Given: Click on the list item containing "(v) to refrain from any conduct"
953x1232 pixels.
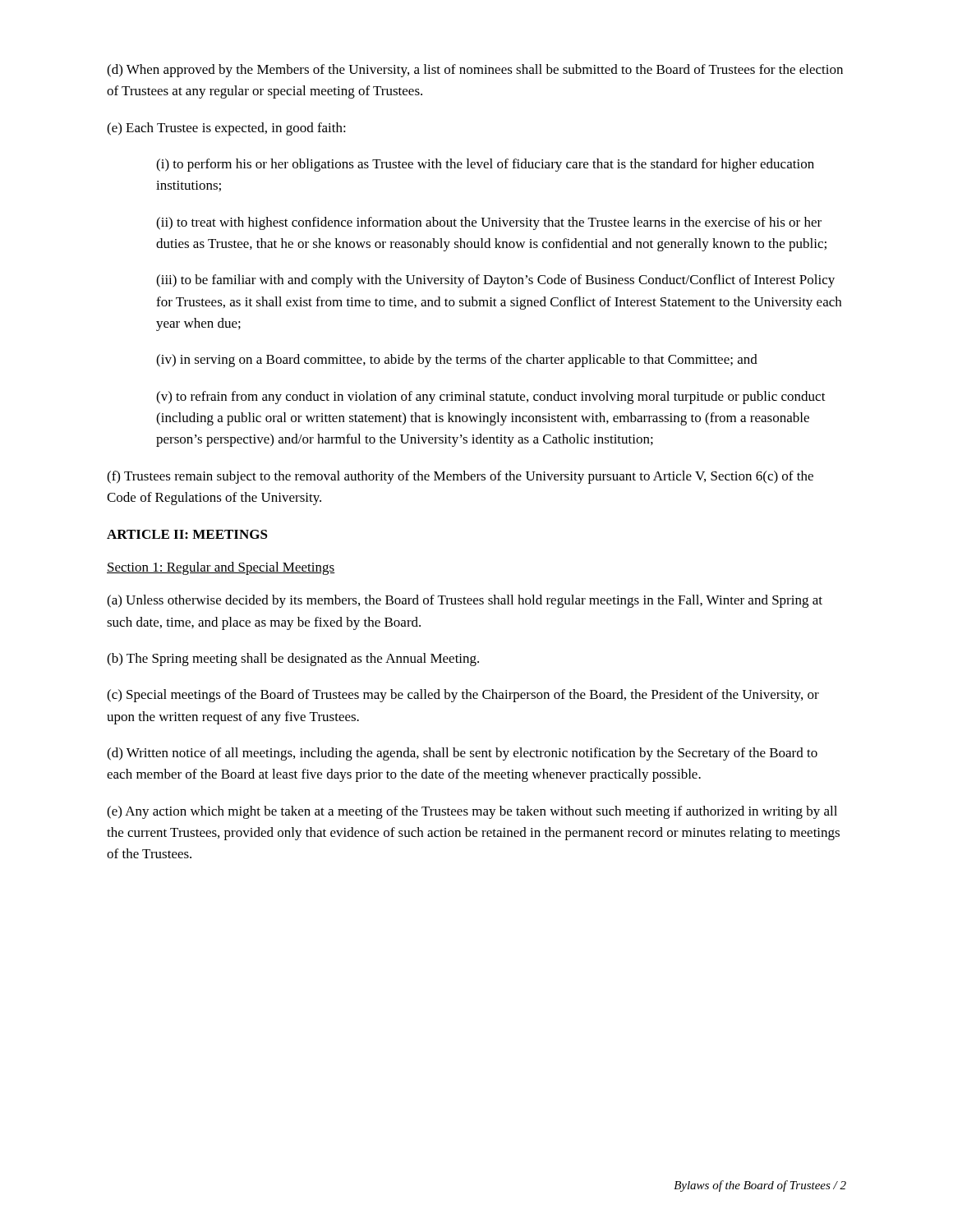Looking at the screenshot, I should point(491,418).
